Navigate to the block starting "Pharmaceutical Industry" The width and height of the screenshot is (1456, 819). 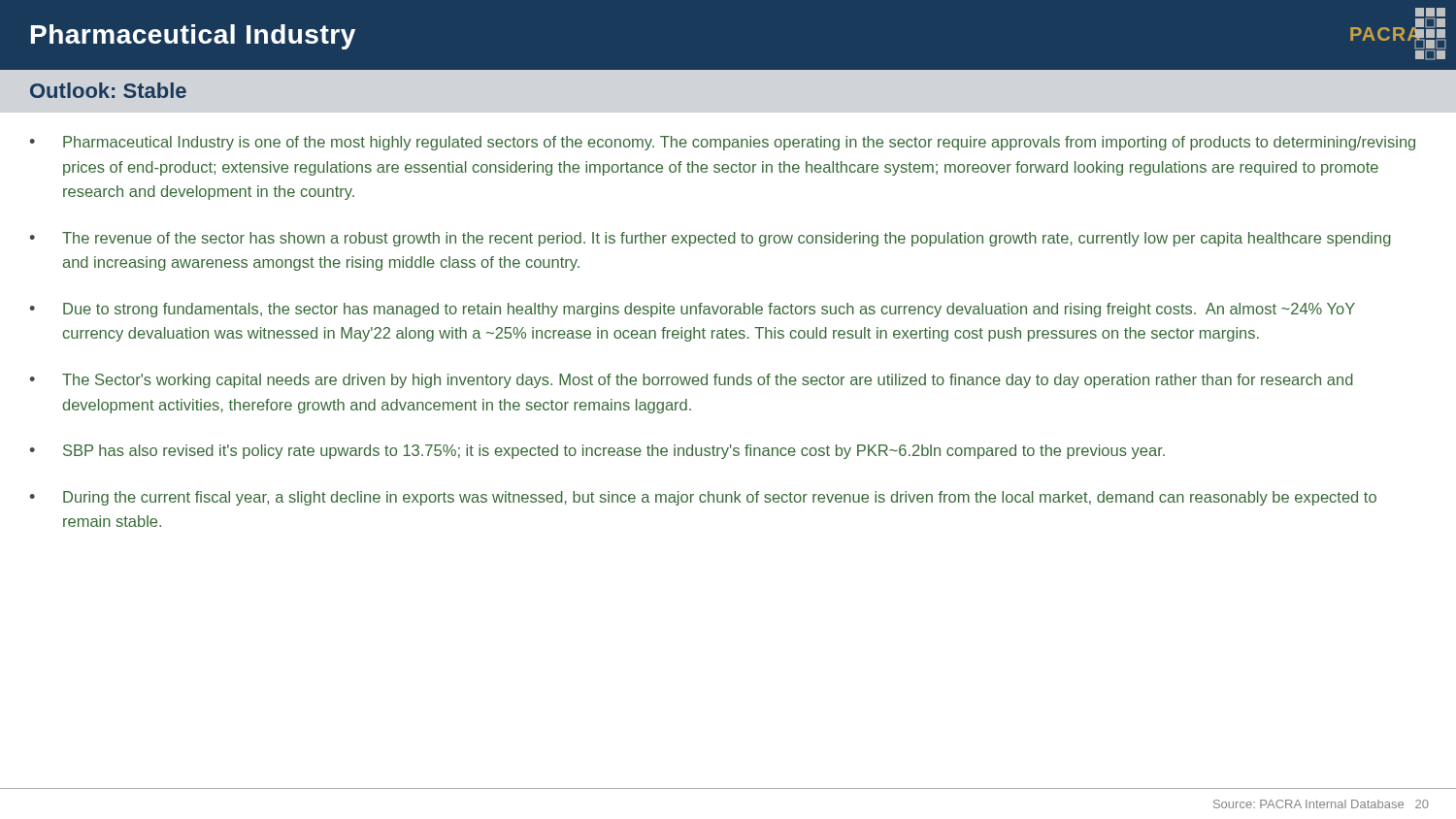193,35
